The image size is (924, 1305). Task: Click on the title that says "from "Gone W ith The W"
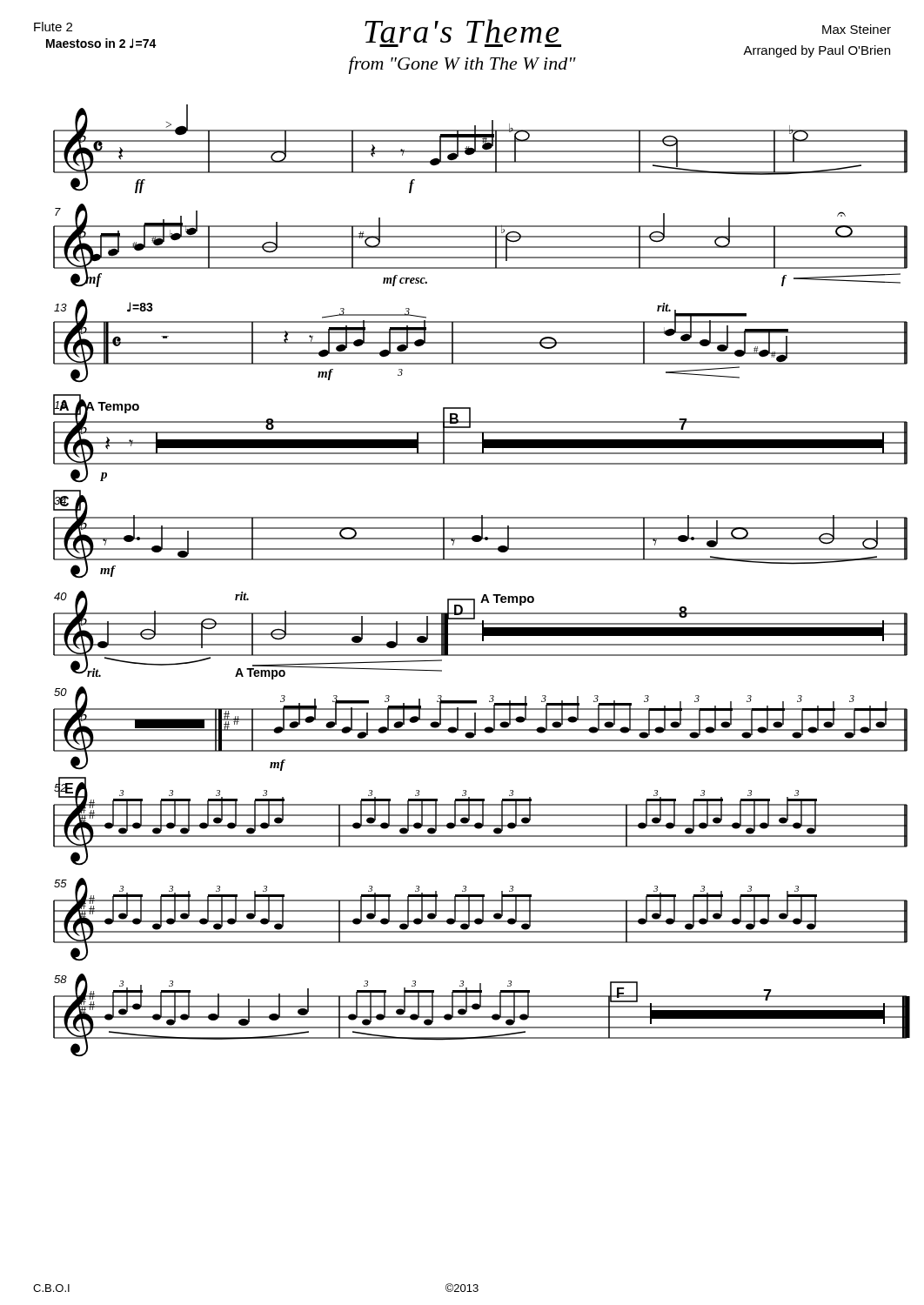tap(462, 63)
